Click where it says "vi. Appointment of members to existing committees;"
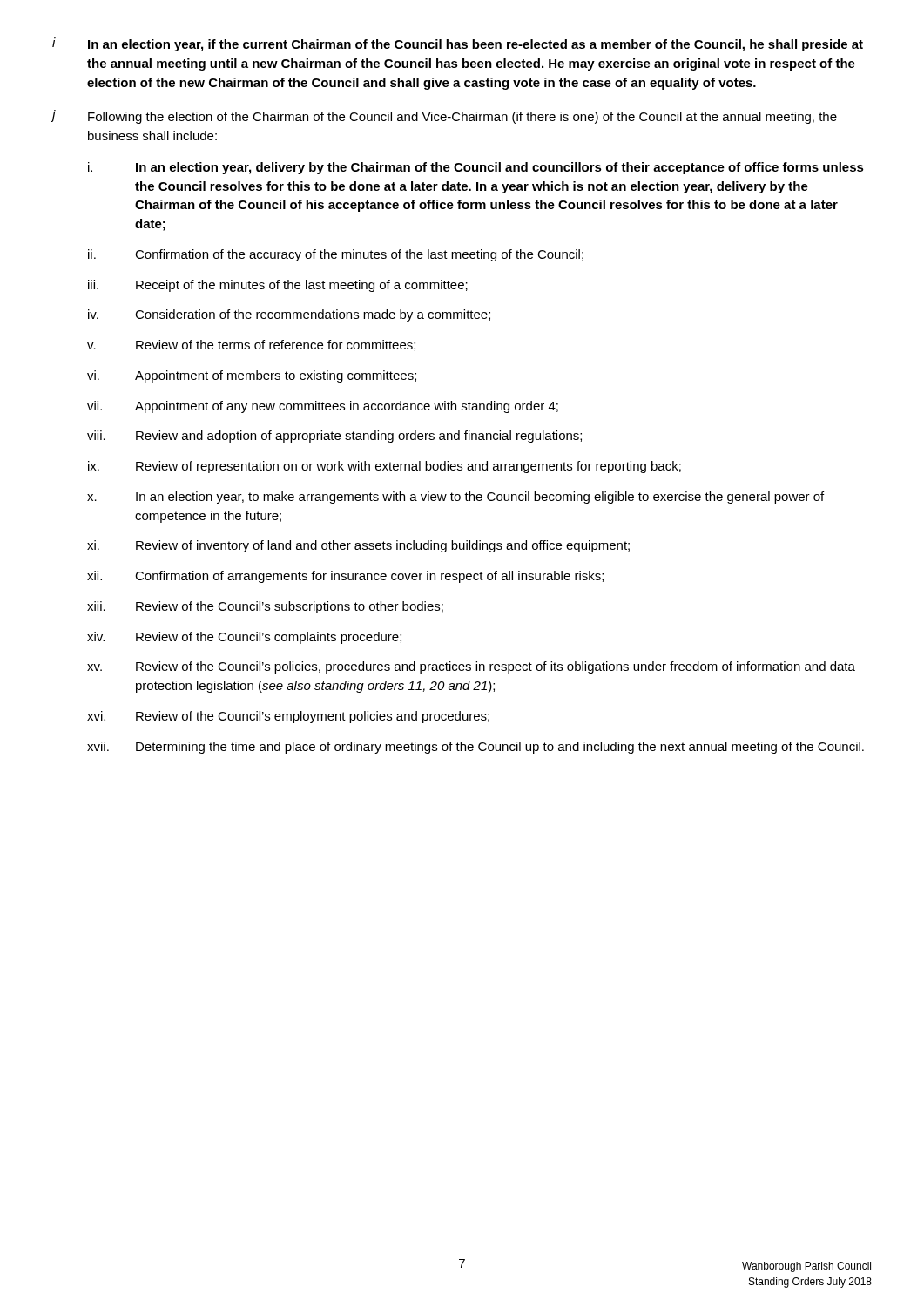This screenshot has width=924, height=1307. (x=252, y=376)
